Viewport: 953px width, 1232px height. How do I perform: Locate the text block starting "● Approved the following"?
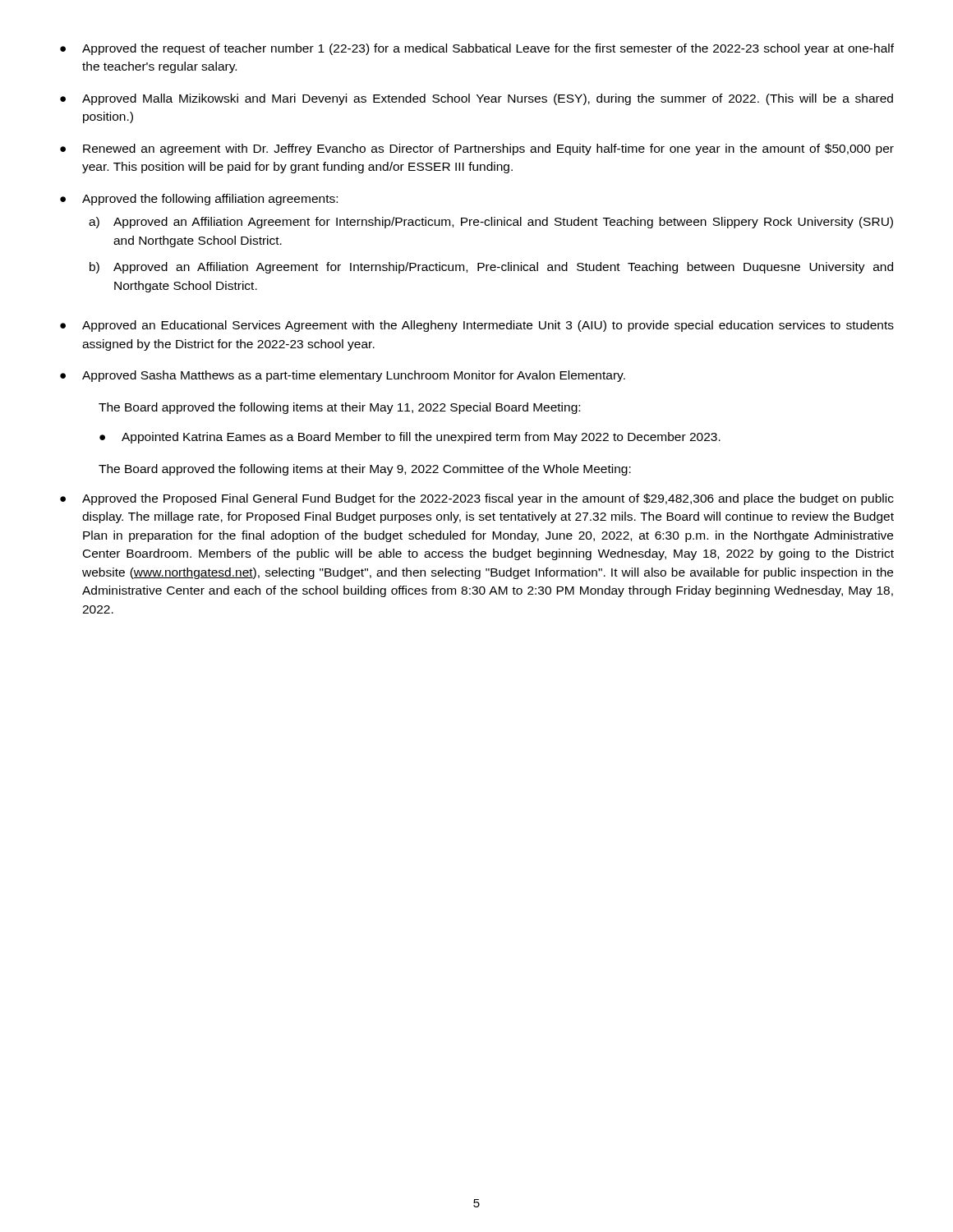199,200
